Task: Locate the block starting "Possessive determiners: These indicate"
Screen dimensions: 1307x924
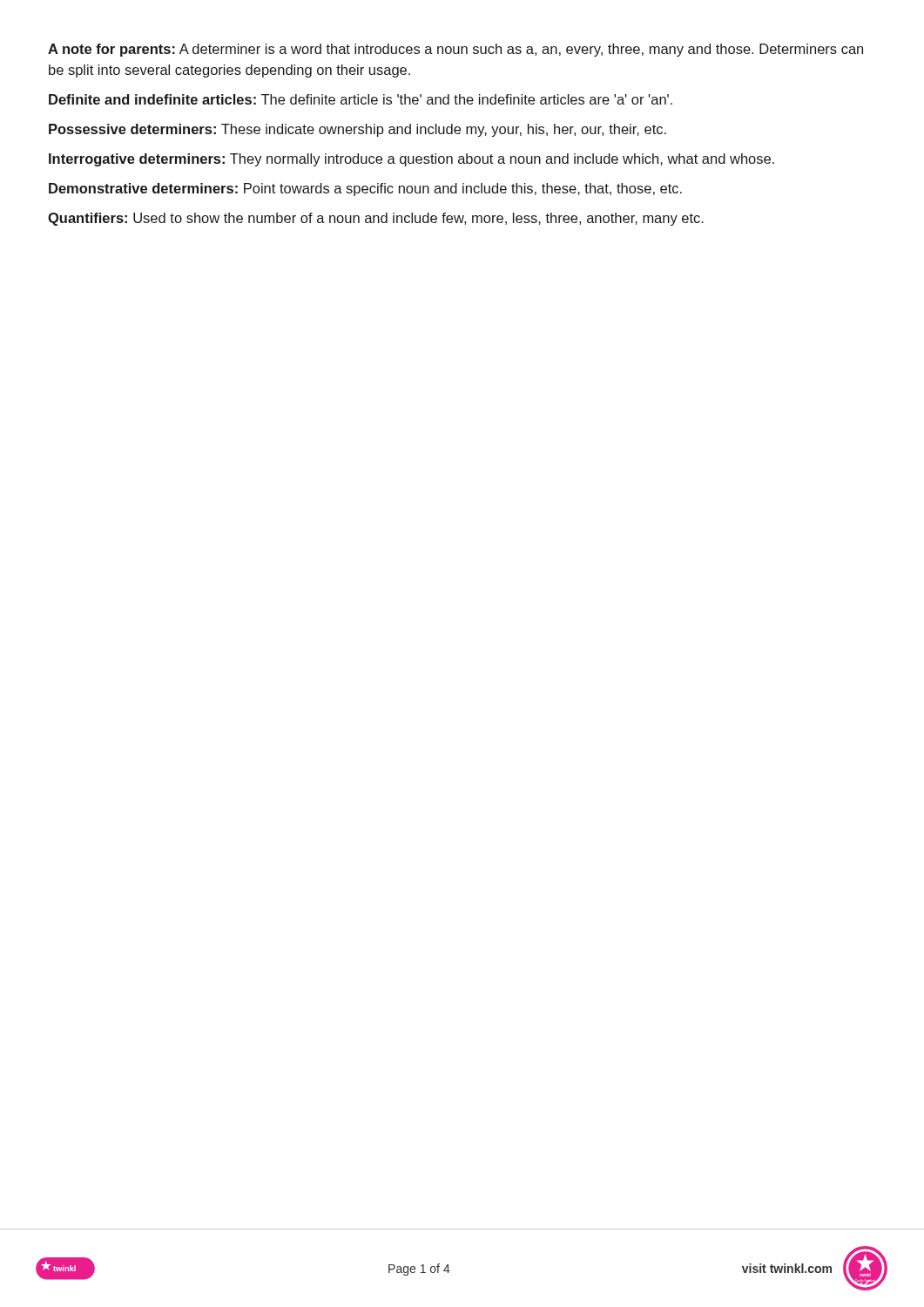Action: coord(358,129)
